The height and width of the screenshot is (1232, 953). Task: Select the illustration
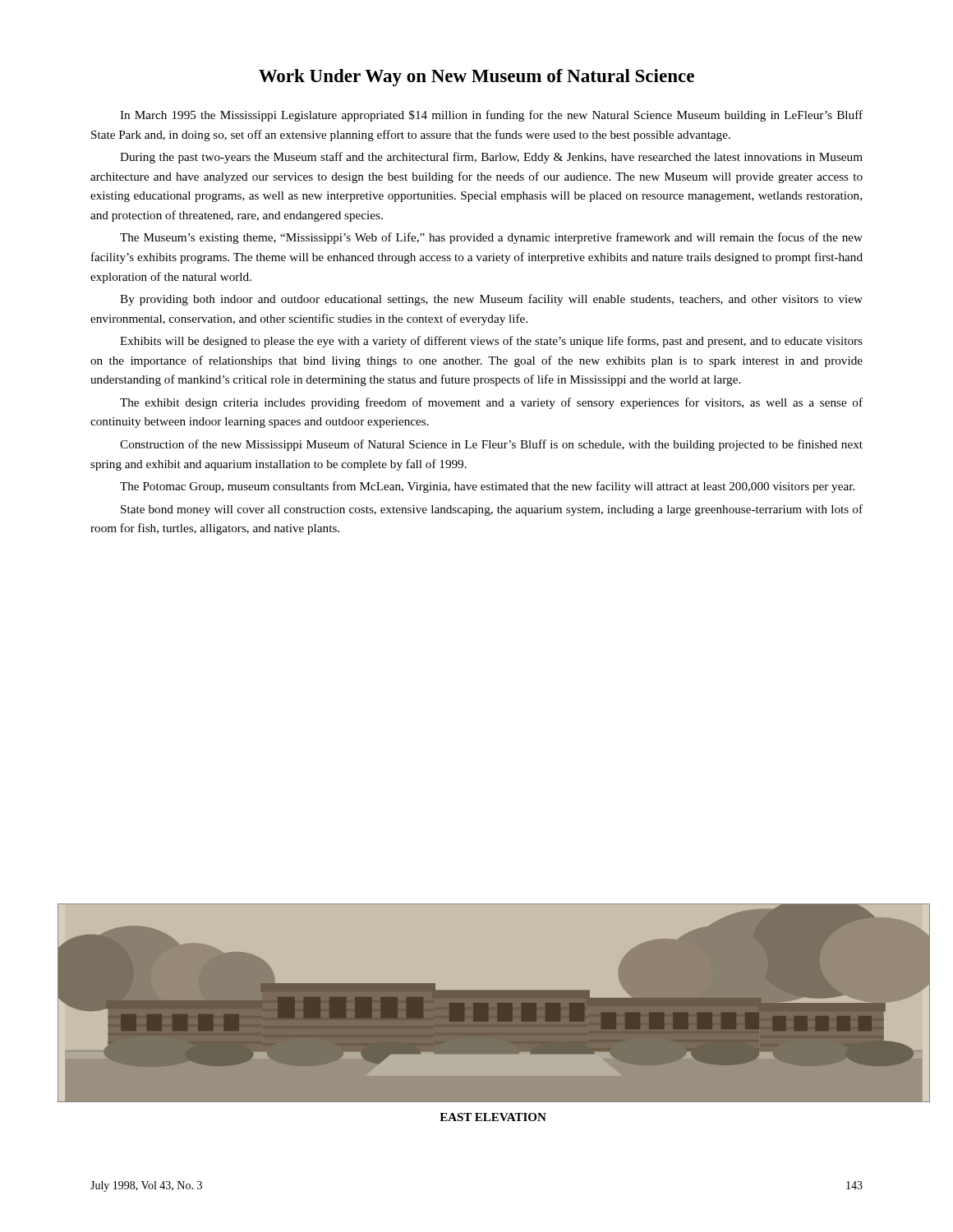tap(494, 1003)
